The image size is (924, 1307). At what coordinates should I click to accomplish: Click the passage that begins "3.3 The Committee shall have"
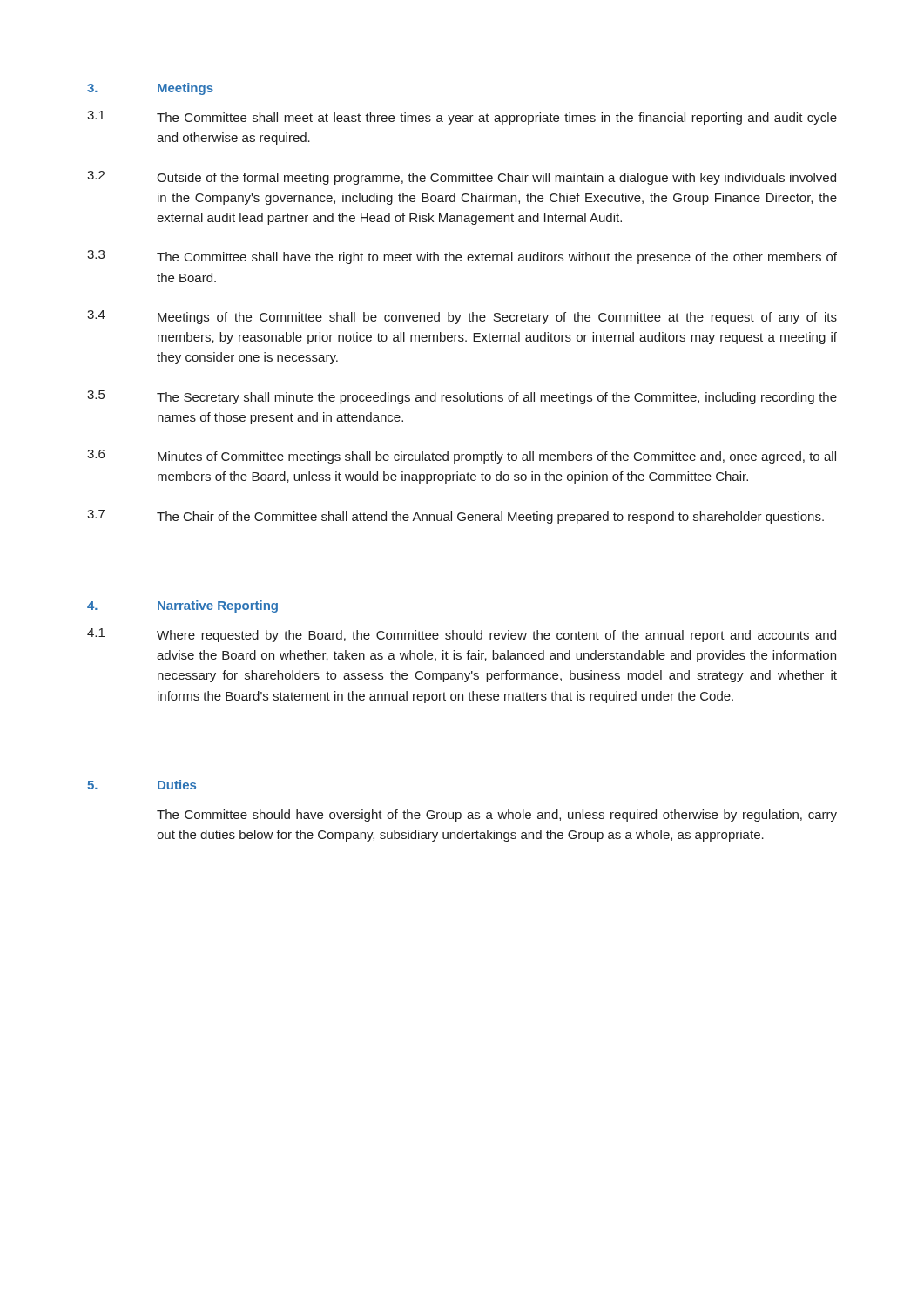pos(462,267)
